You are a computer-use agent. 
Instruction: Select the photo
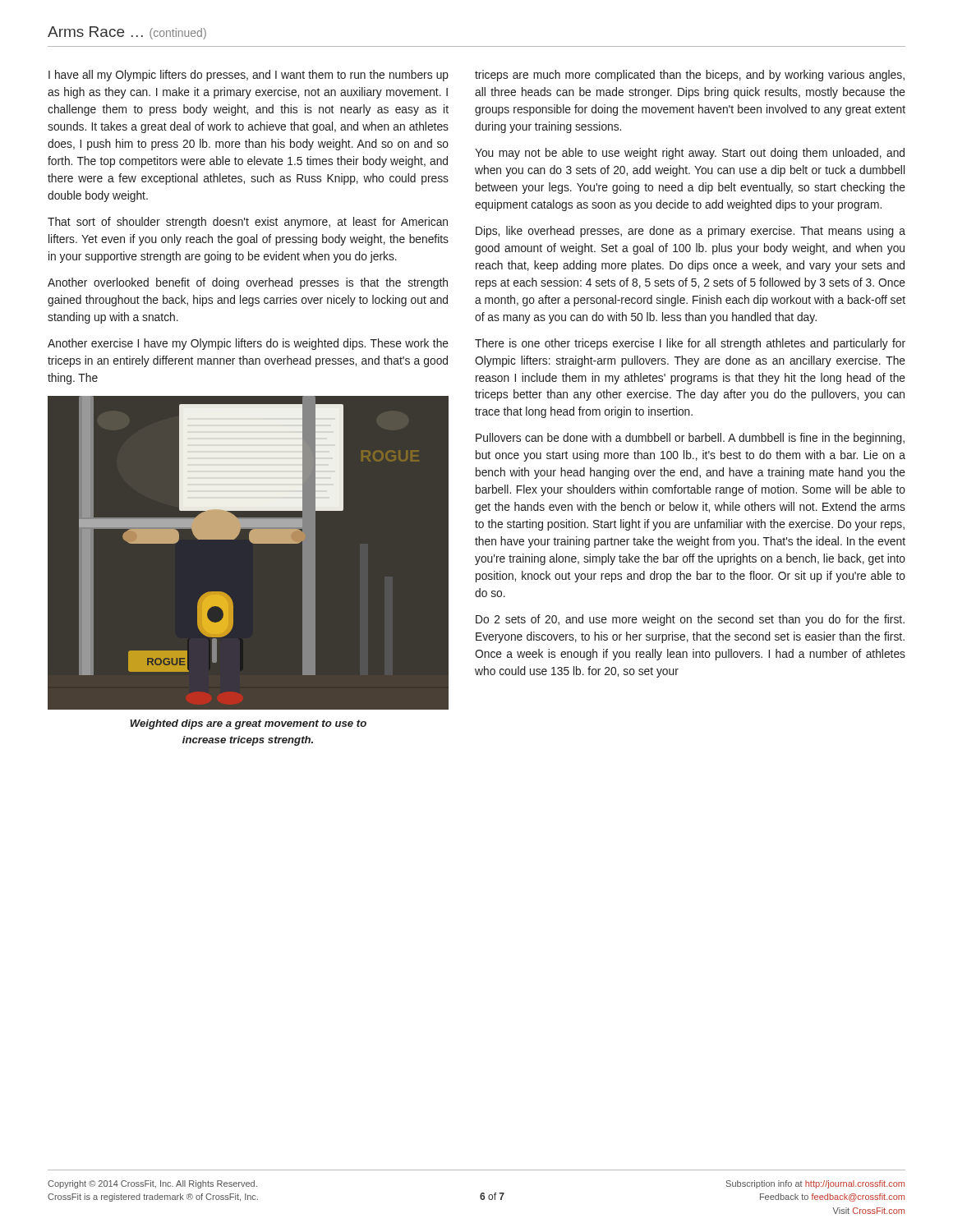click(248, 553)
